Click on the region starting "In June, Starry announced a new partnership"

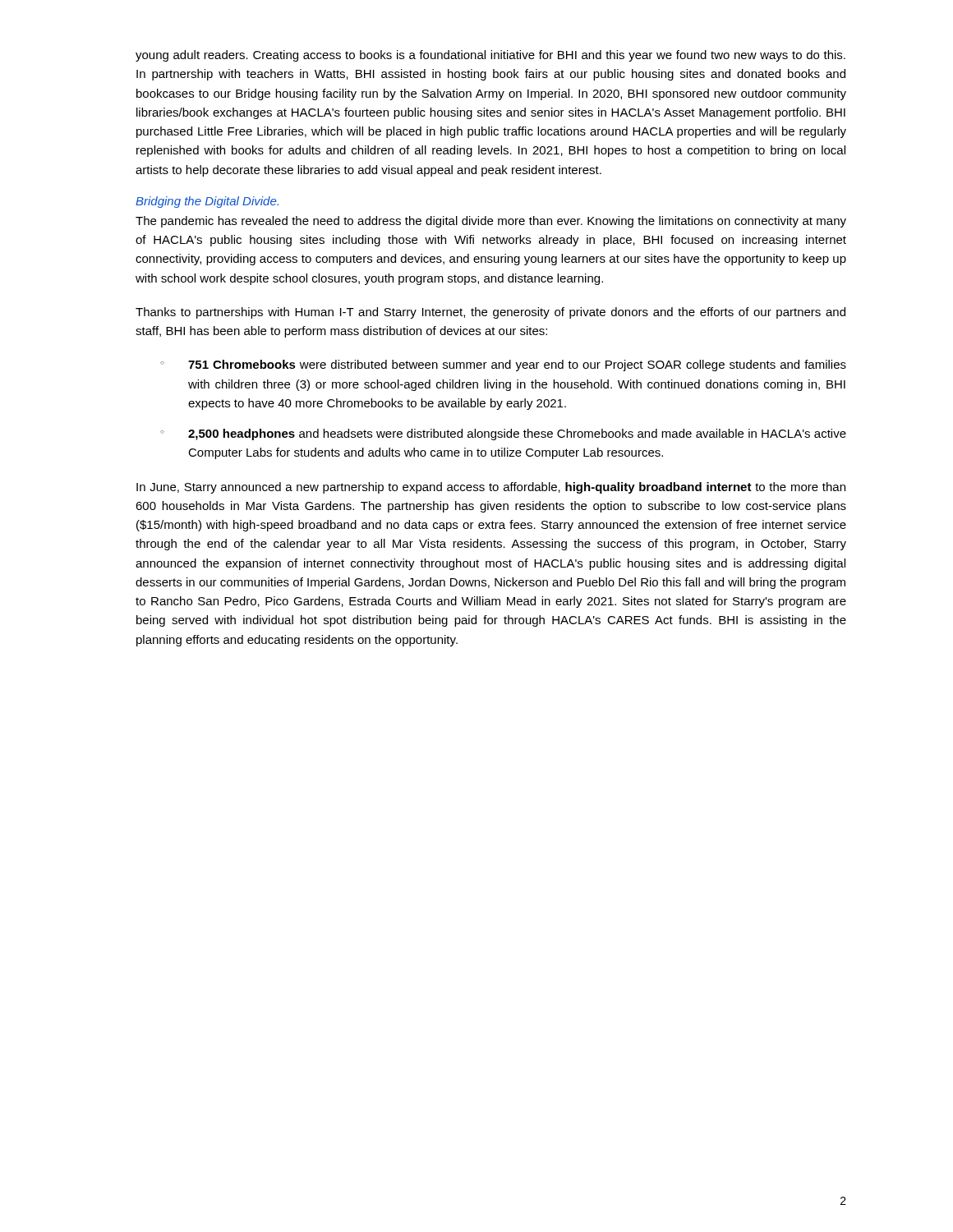(491, 563)
